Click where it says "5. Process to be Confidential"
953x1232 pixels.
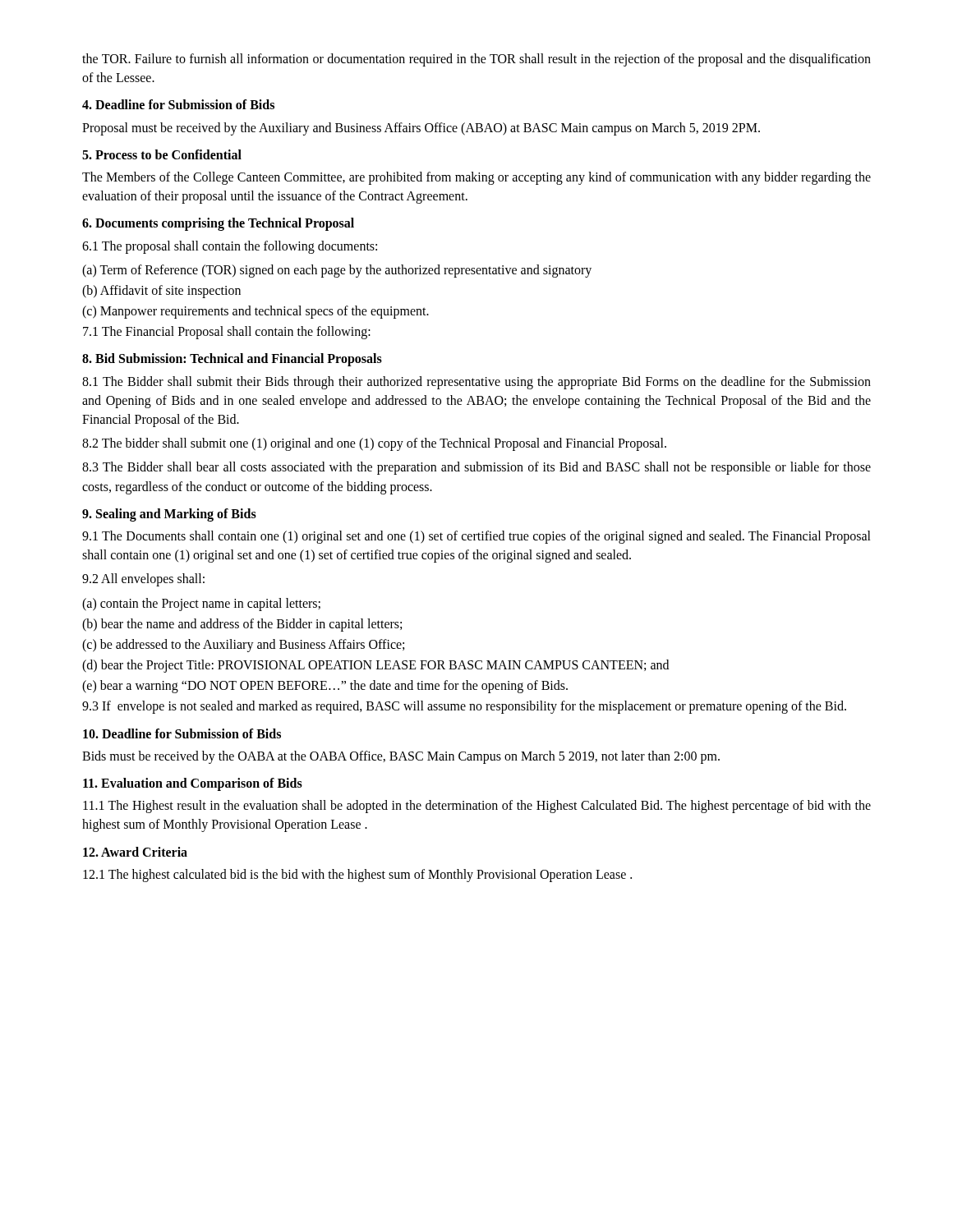click(162, 155)
